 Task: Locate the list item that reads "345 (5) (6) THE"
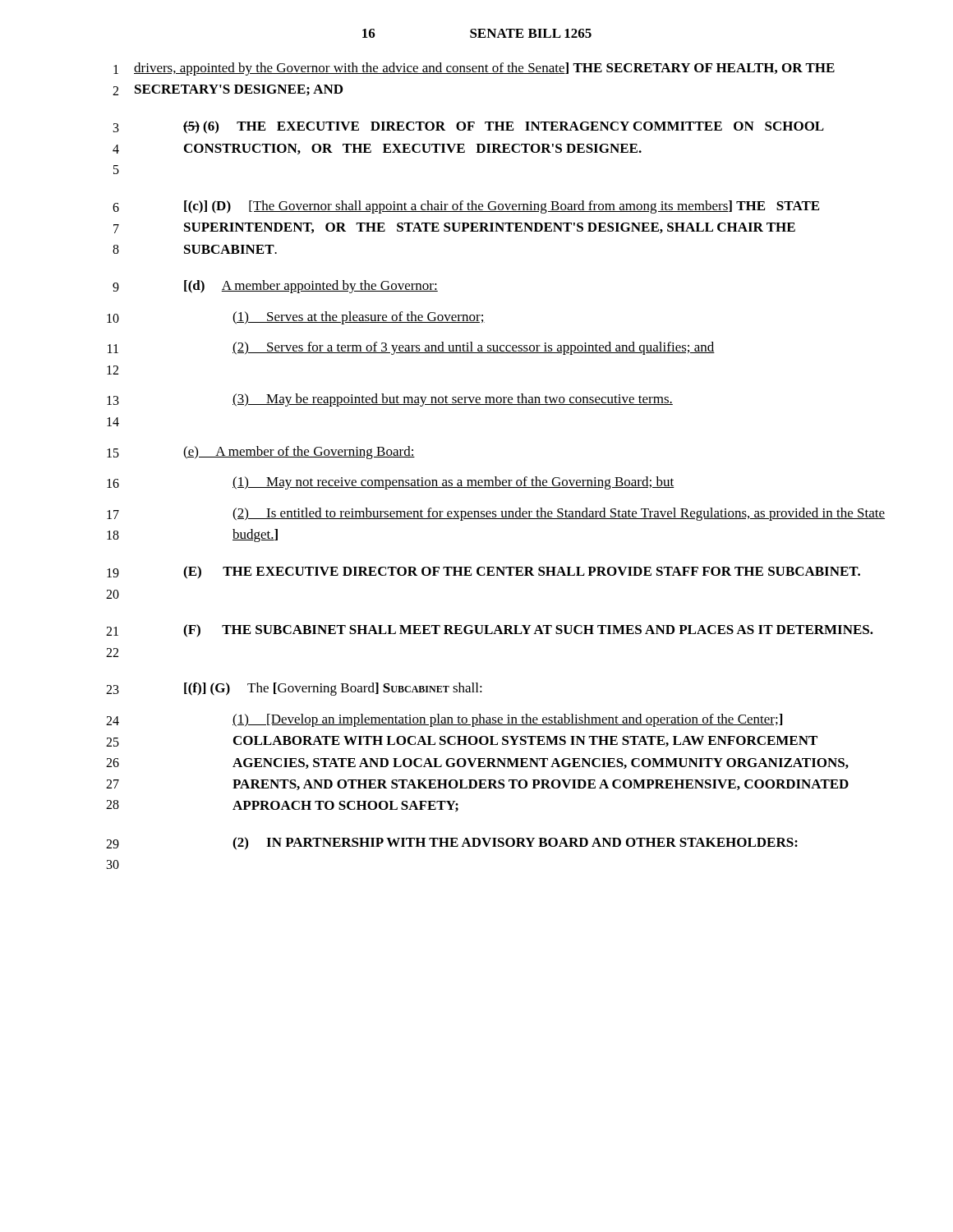click(481, 148)
